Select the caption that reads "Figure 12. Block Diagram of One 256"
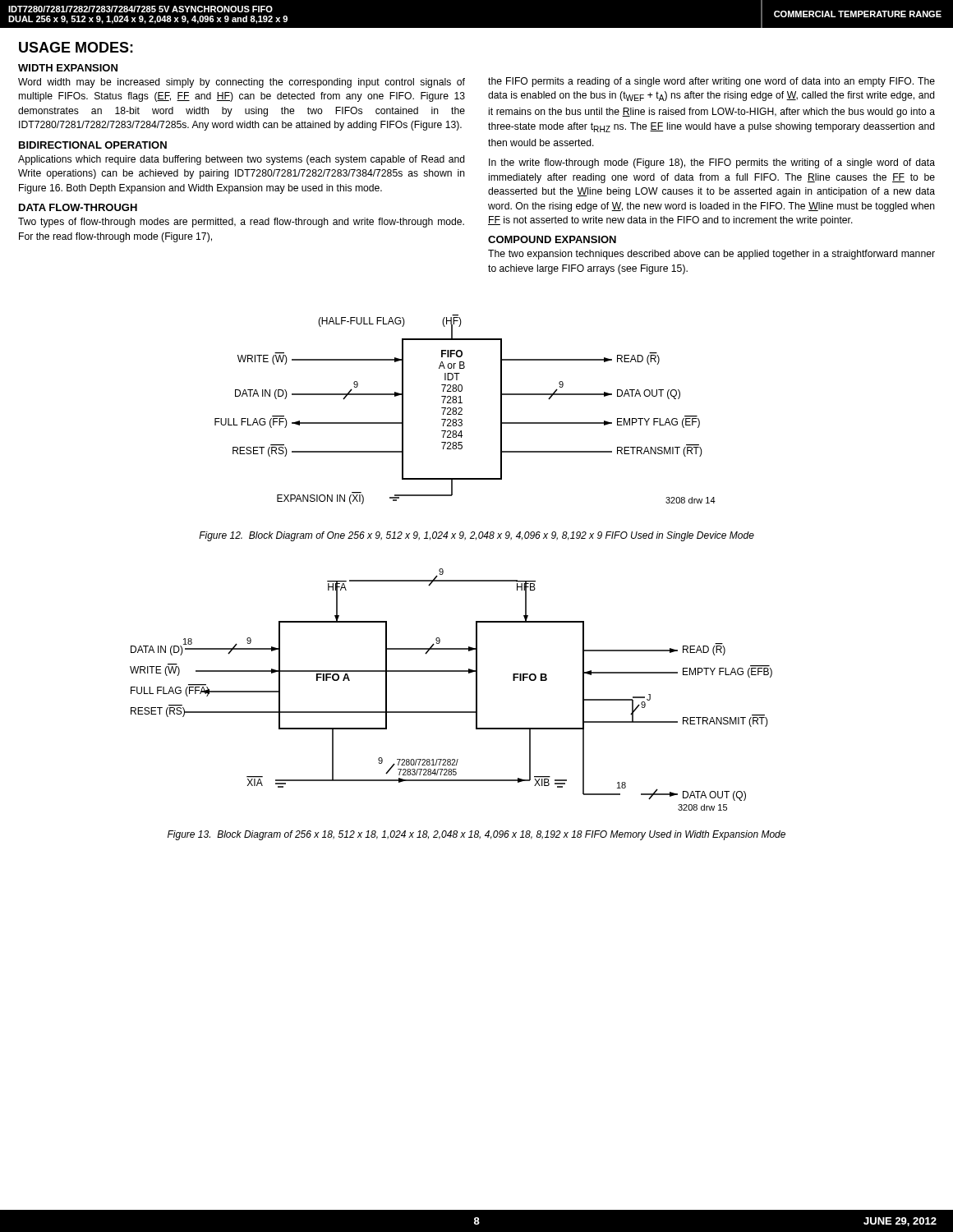This screenshot has height=1232, width=953. (x=476, y=536)
